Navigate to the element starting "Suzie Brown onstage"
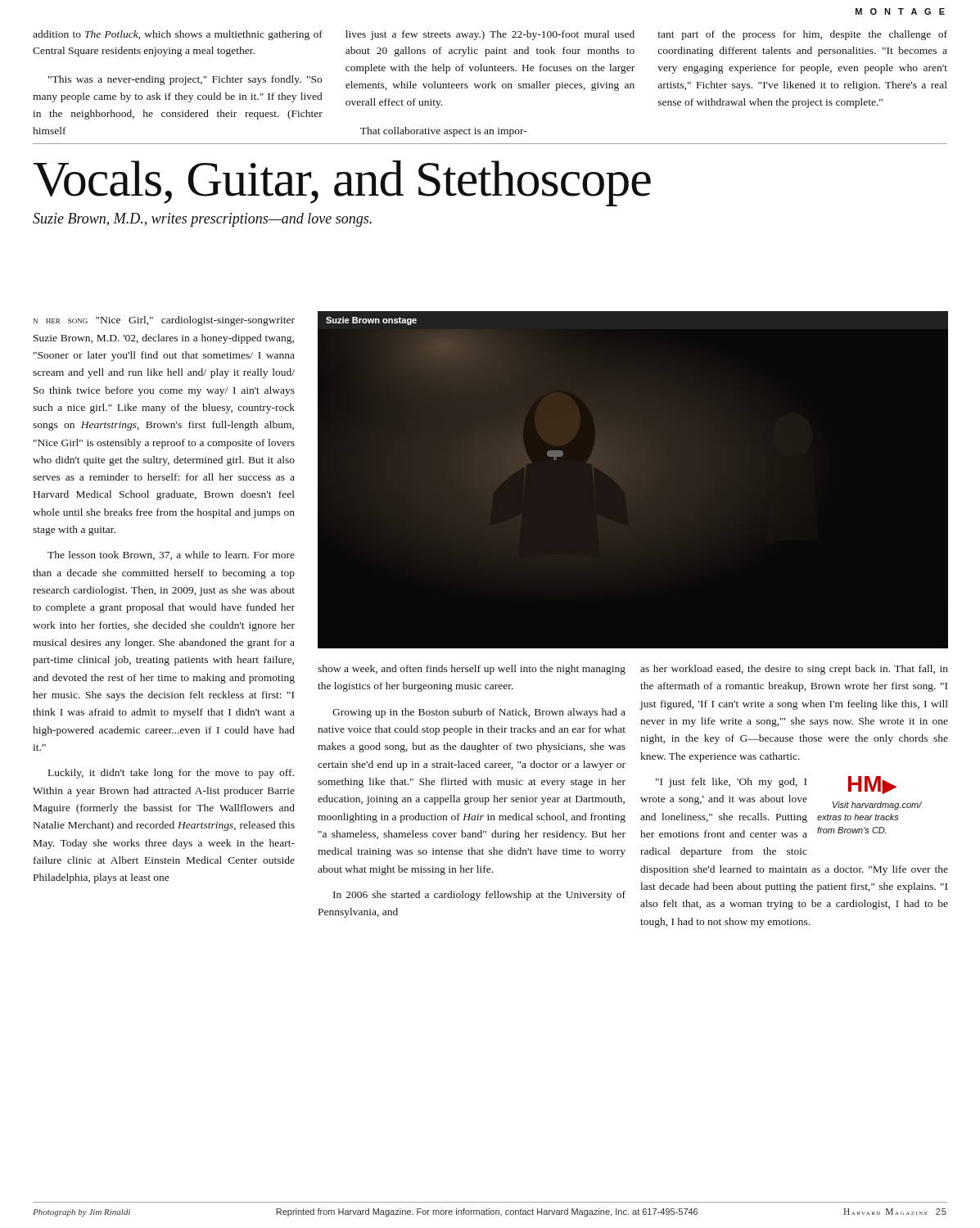The width and height of the screenshot is (980, 1228). (x=371, y=320)
